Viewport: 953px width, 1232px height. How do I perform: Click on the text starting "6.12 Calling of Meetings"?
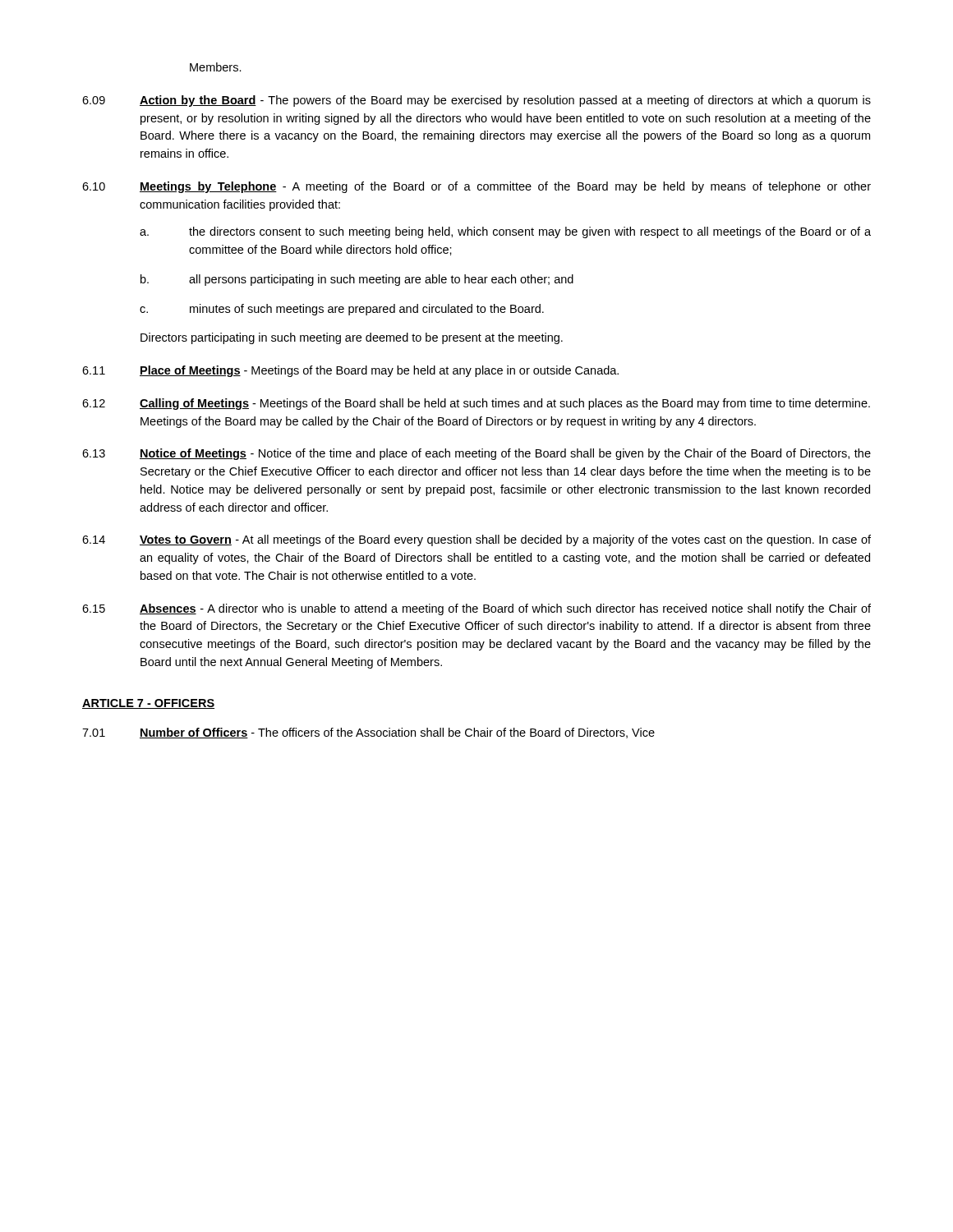(476, 413)
